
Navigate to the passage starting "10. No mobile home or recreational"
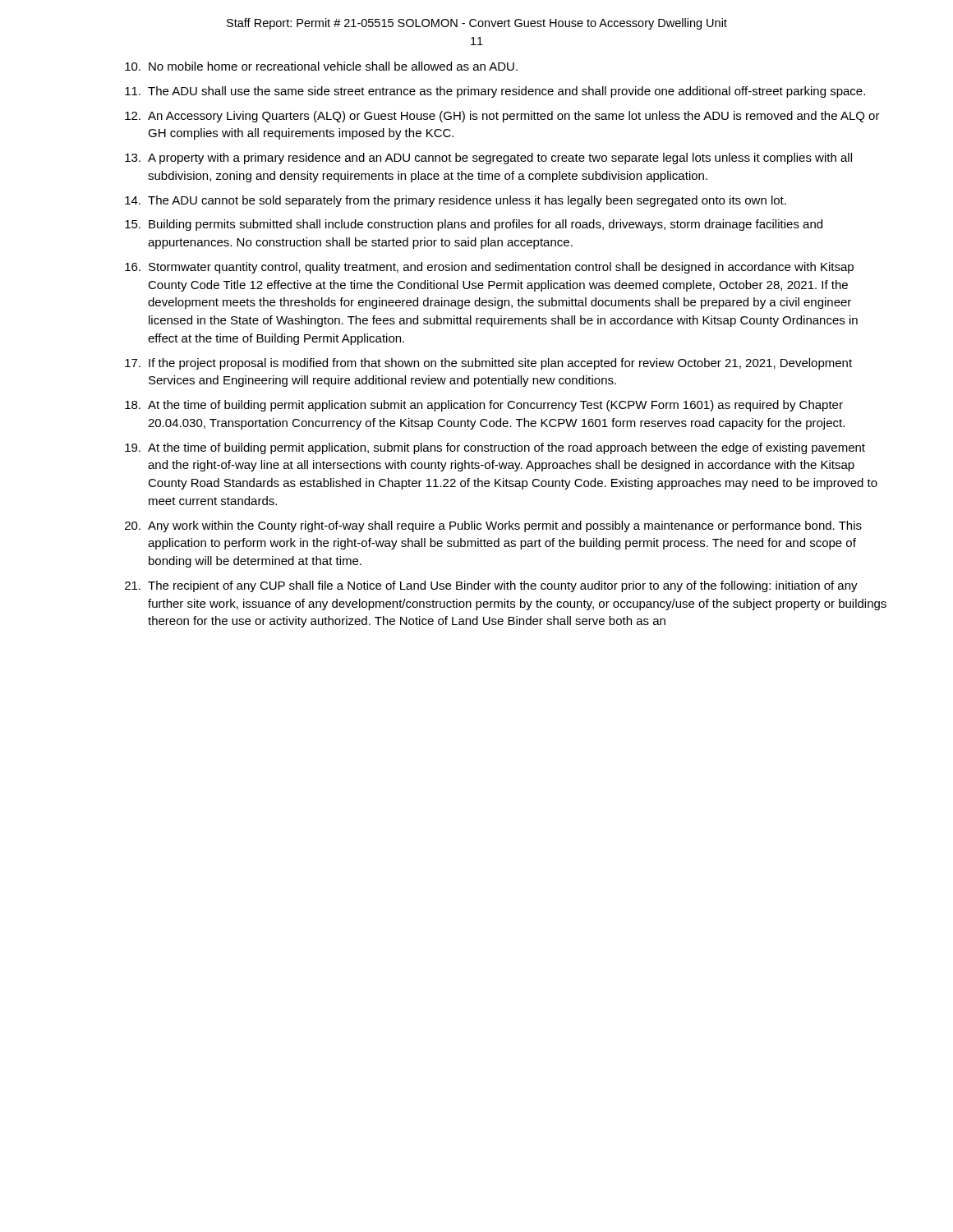tap(497, 66)
